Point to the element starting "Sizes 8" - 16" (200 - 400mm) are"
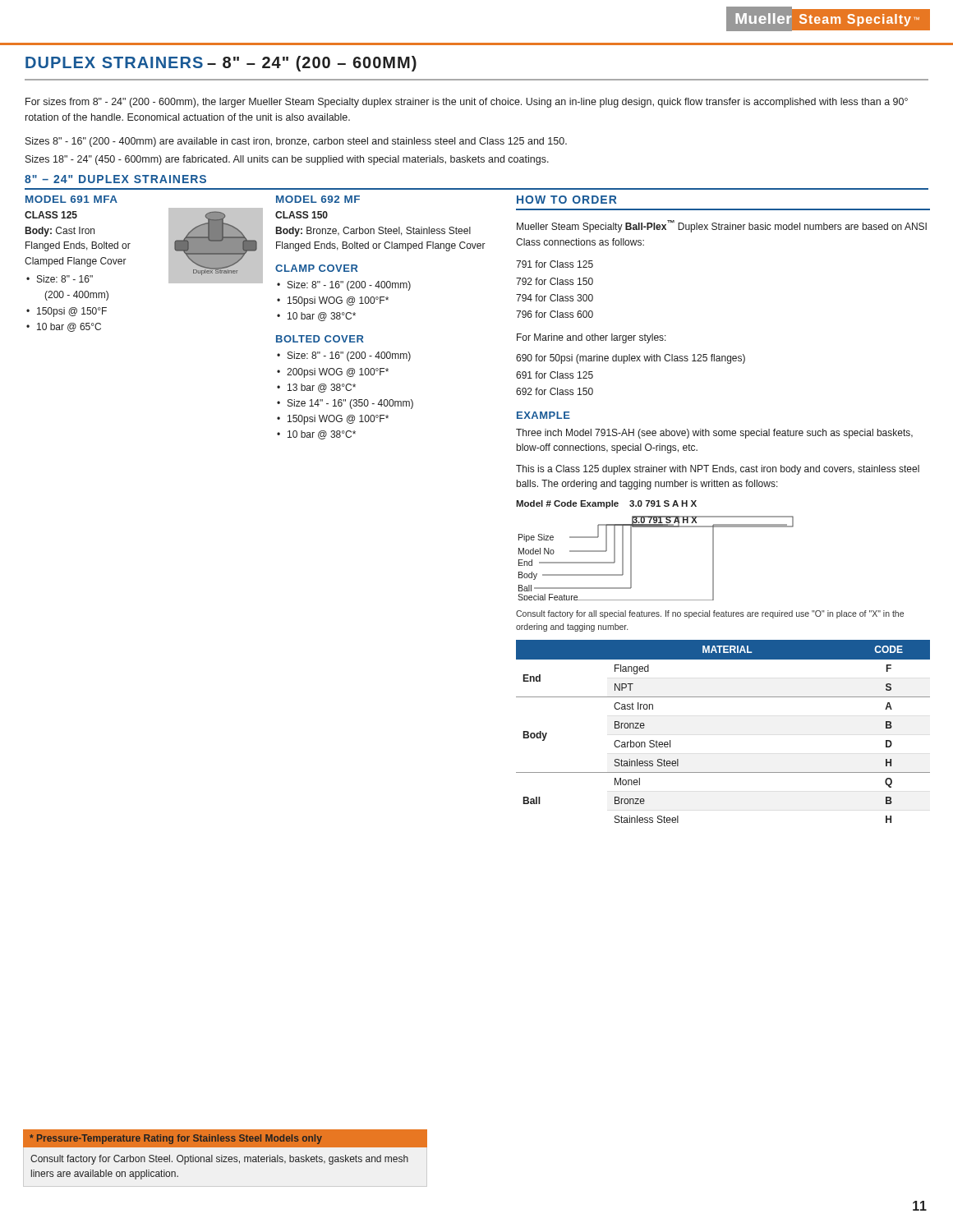The image size is (953, 1232). pyautogui.click(x=296, y=141)
